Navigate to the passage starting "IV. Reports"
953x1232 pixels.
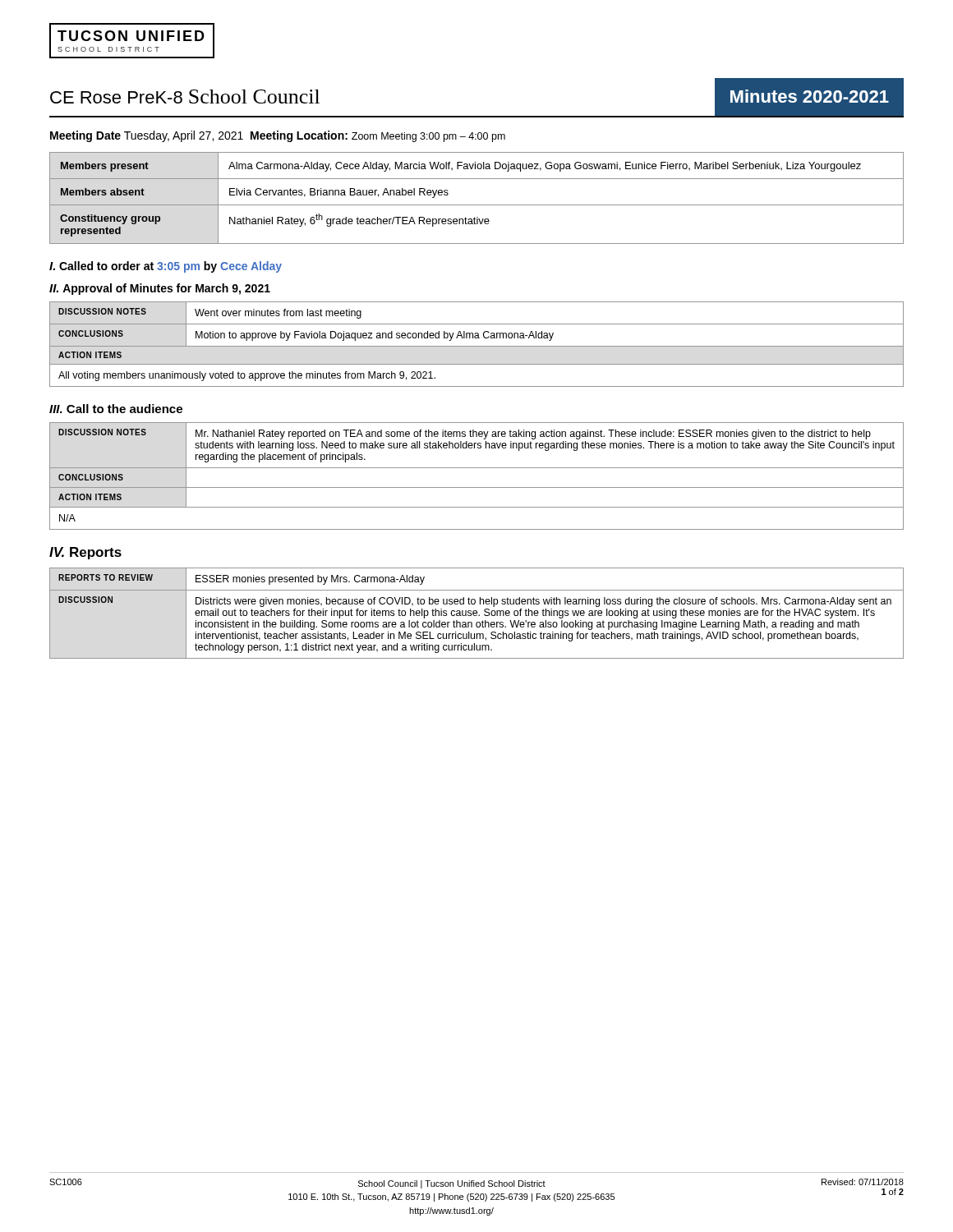point(86,552)
